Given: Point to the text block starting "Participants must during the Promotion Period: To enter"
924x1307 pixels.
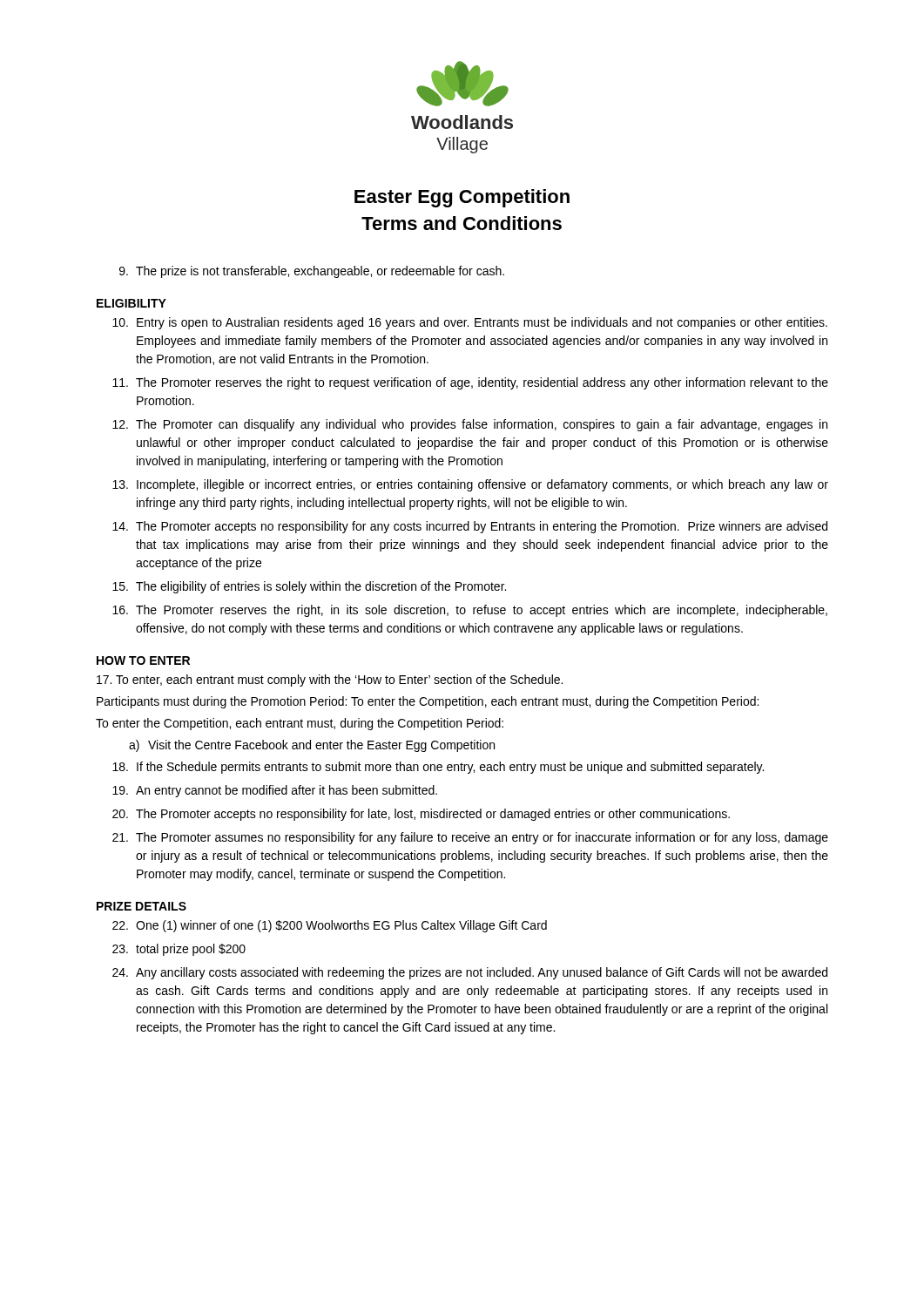Looking at the screenshot, I should coord(428,701).
